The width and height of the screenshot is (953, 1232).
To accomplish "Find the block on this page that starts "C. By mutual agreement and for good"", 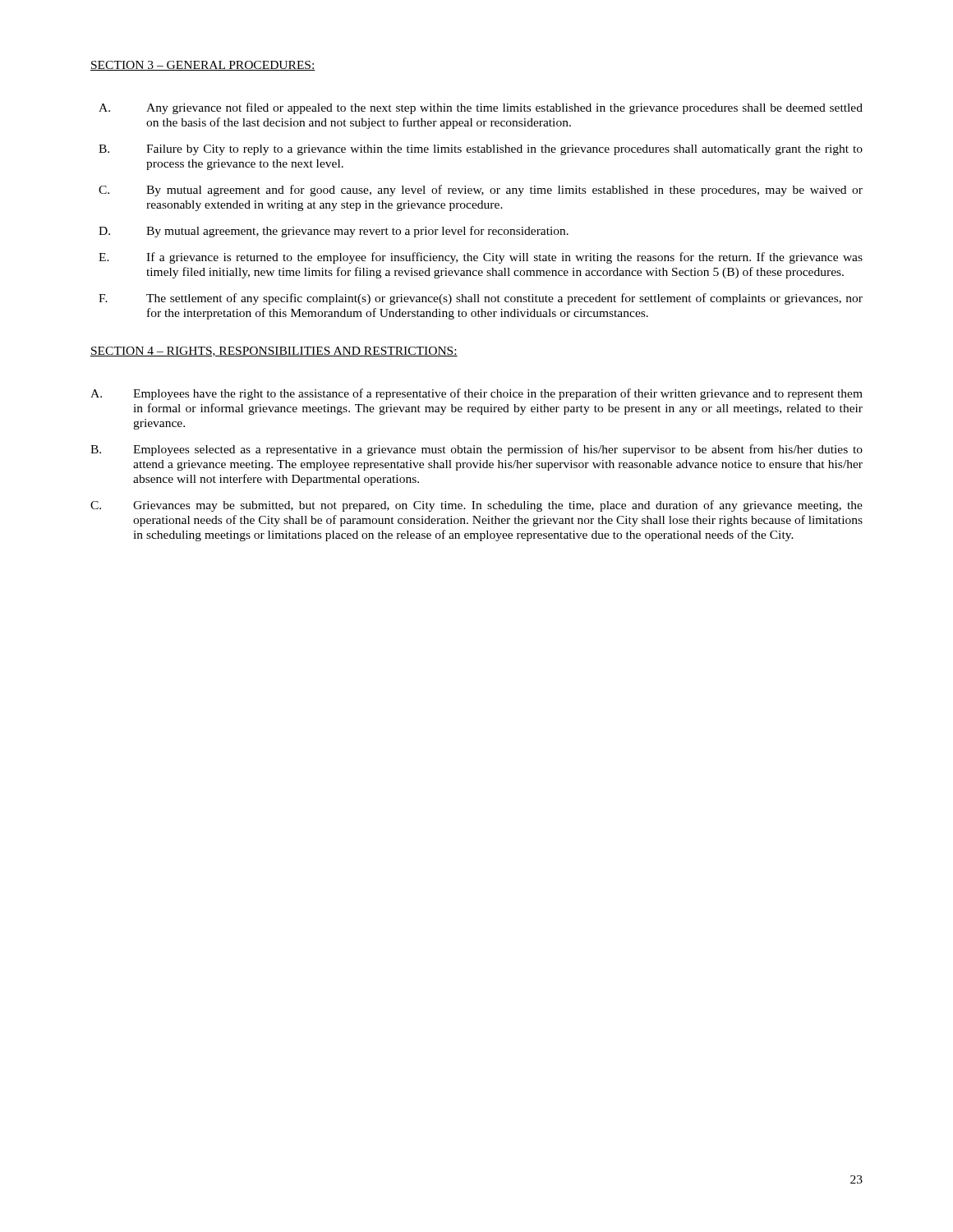I will coord(476,197).
